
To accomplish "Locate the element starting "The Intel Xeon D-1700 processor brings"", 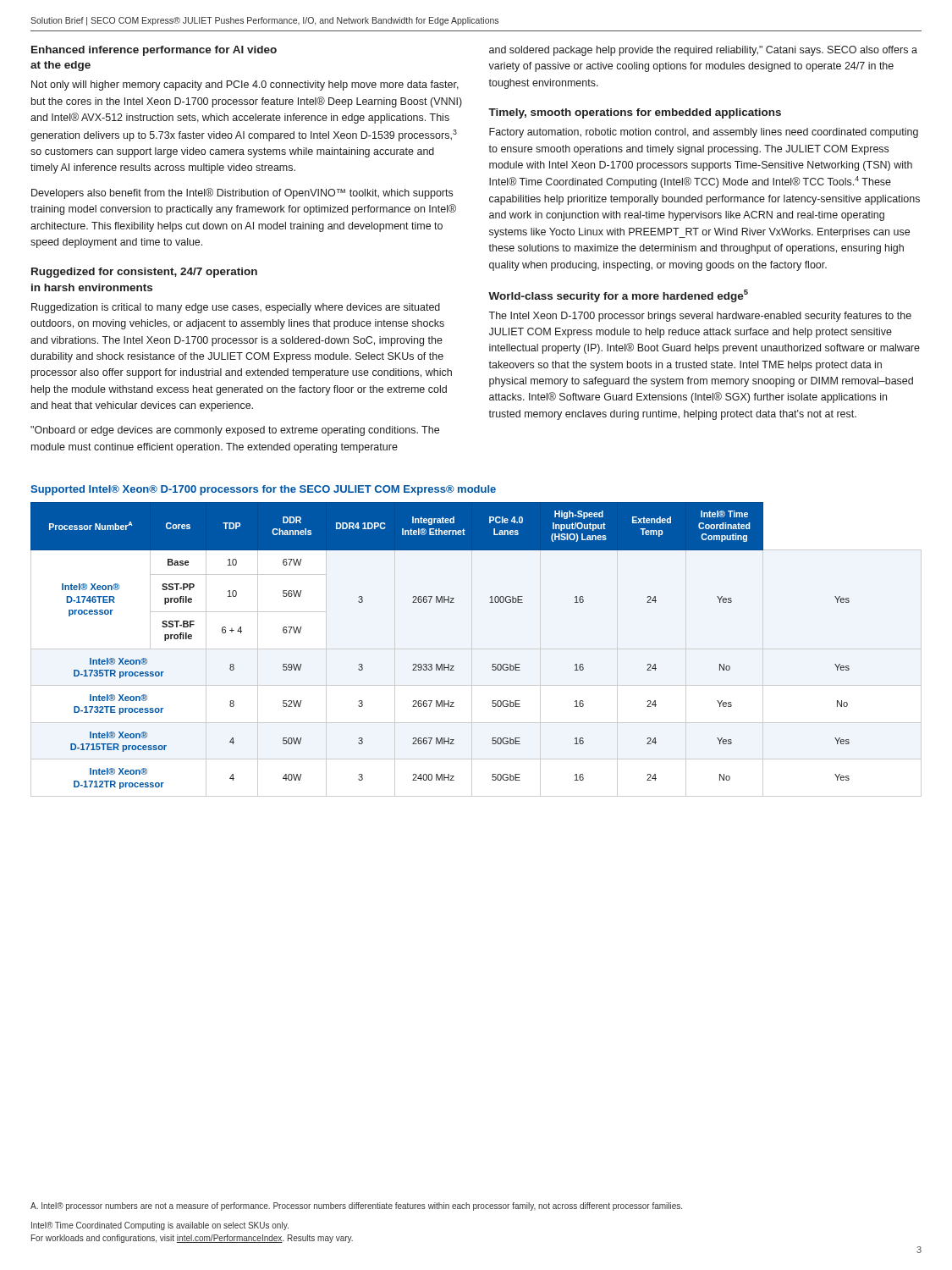I will [x=705, y=365].
